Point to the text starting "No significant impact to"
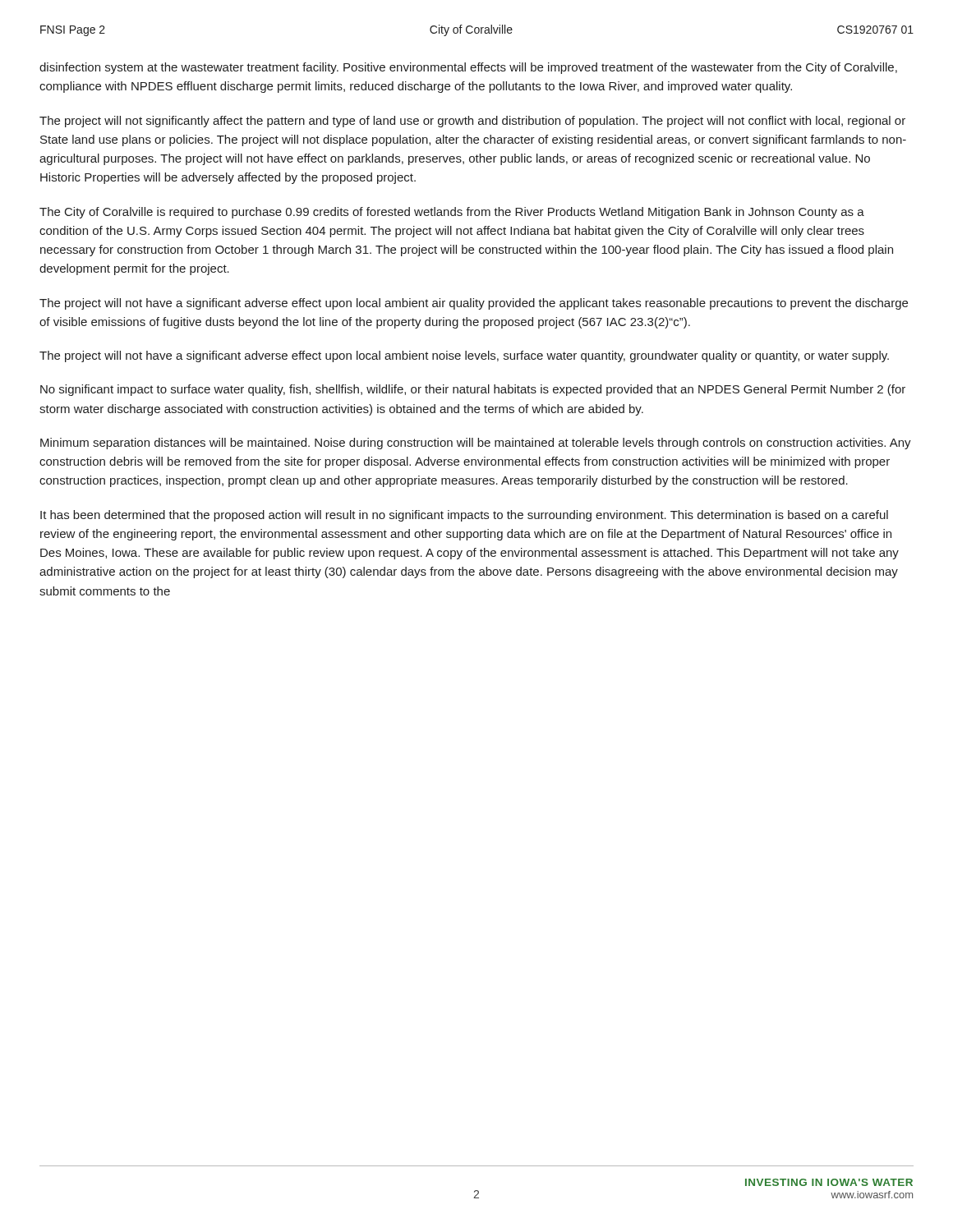Image resolution: width=953 pixels, height=1232 pixels. (x=476, y=399)
